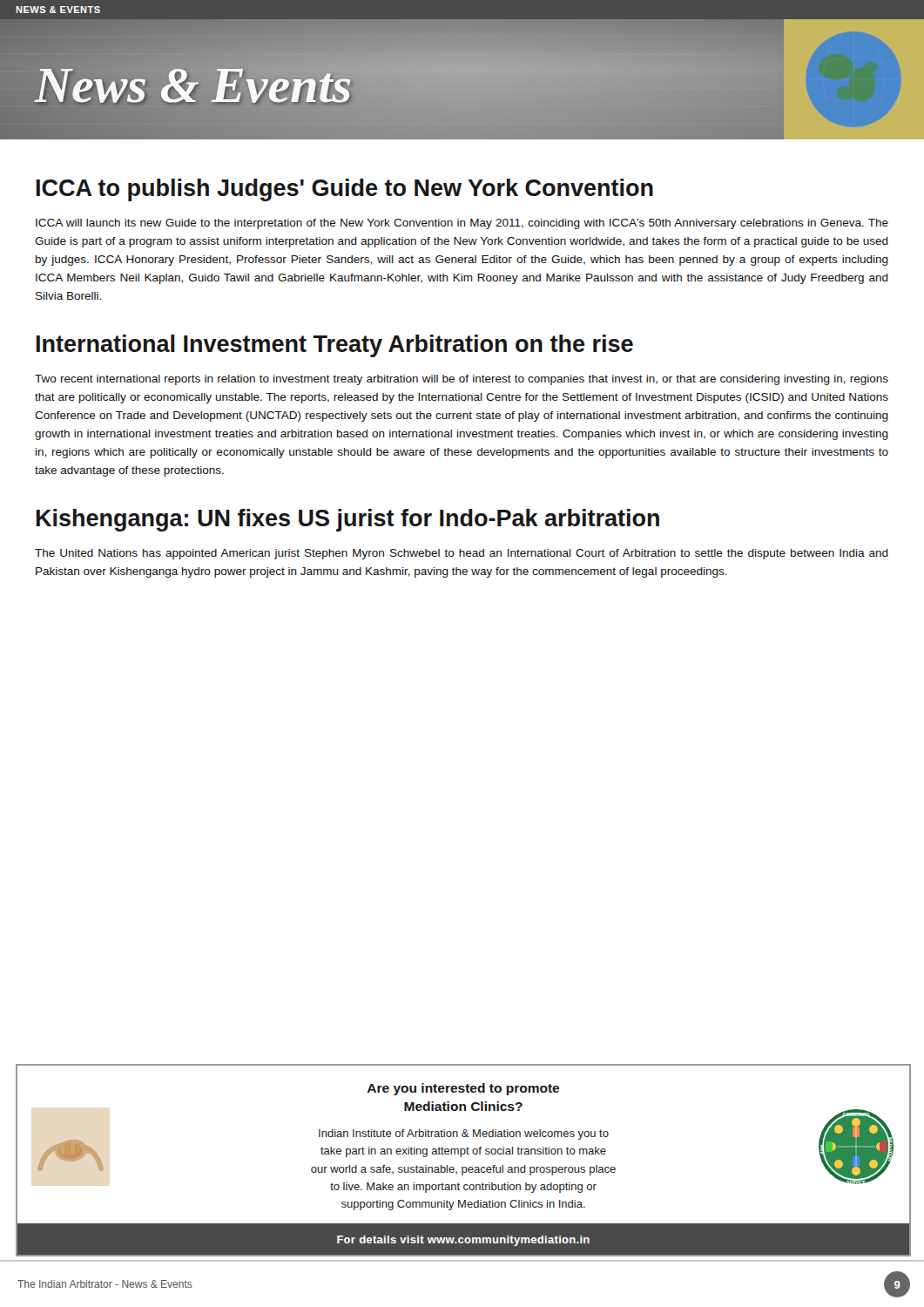The image size is (924, 1307).
Task: Find the text block with the text "ICCA will launch its"
Action: (x=462, y=259)
